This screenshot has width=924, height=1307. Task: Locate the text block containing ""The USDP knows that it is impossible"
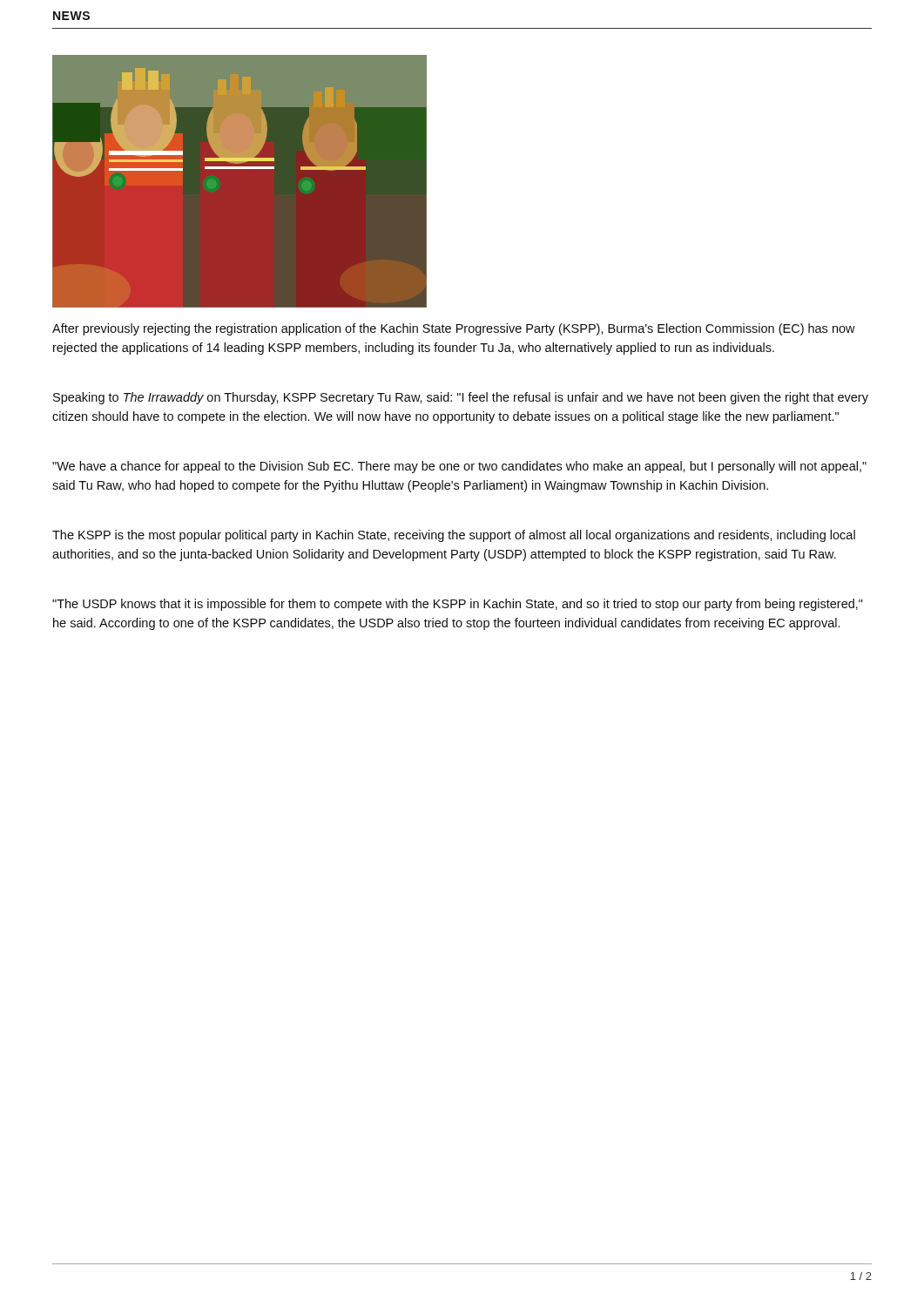coord(458,613)
